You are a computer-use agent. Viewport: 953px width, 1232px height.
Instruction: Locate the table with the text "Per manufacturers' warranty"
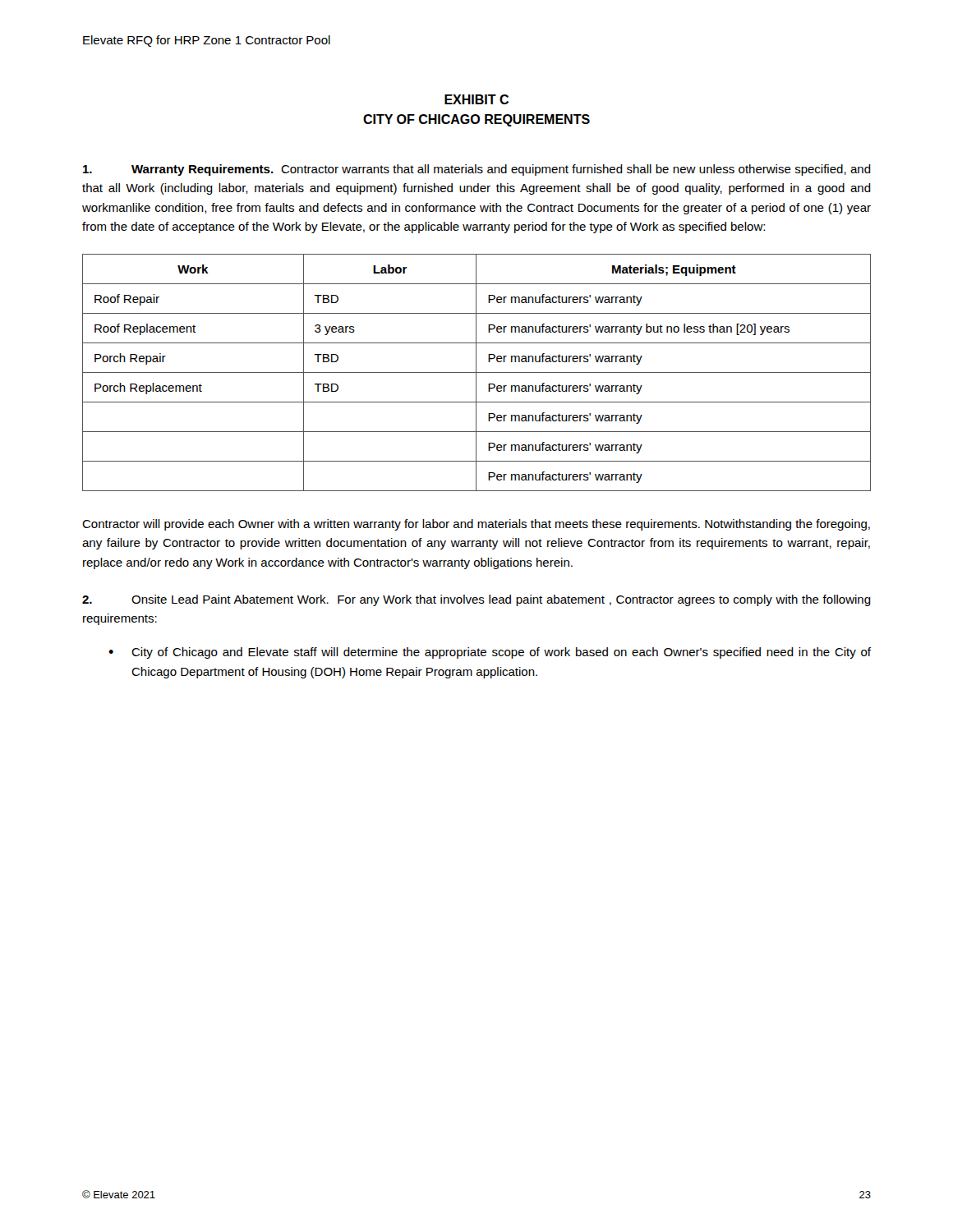click(476, 372)
